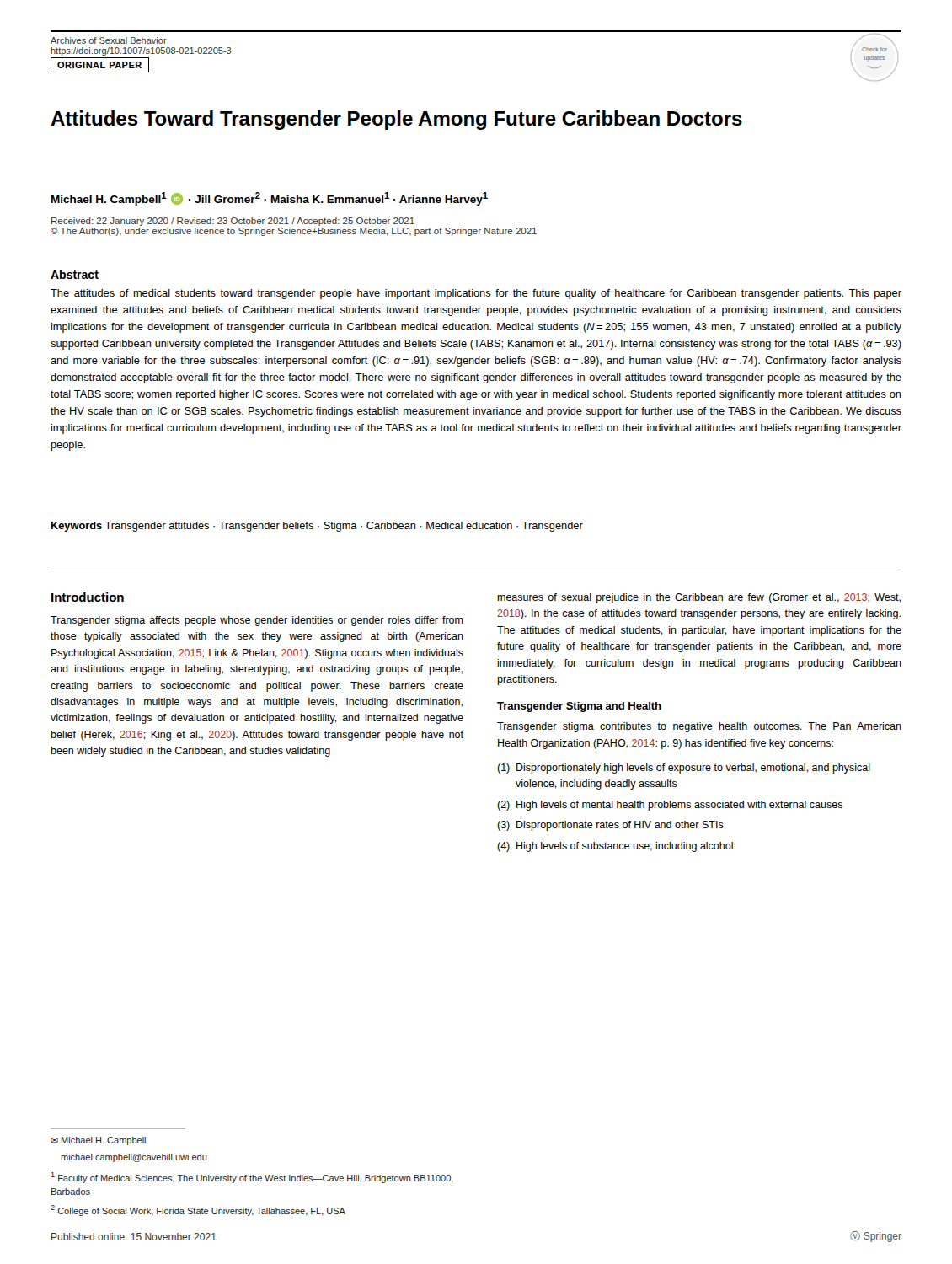Find the text block starting "The attitudes of medical"
Viewport: 952px width, 1264px height.
[x=476, y=369]
